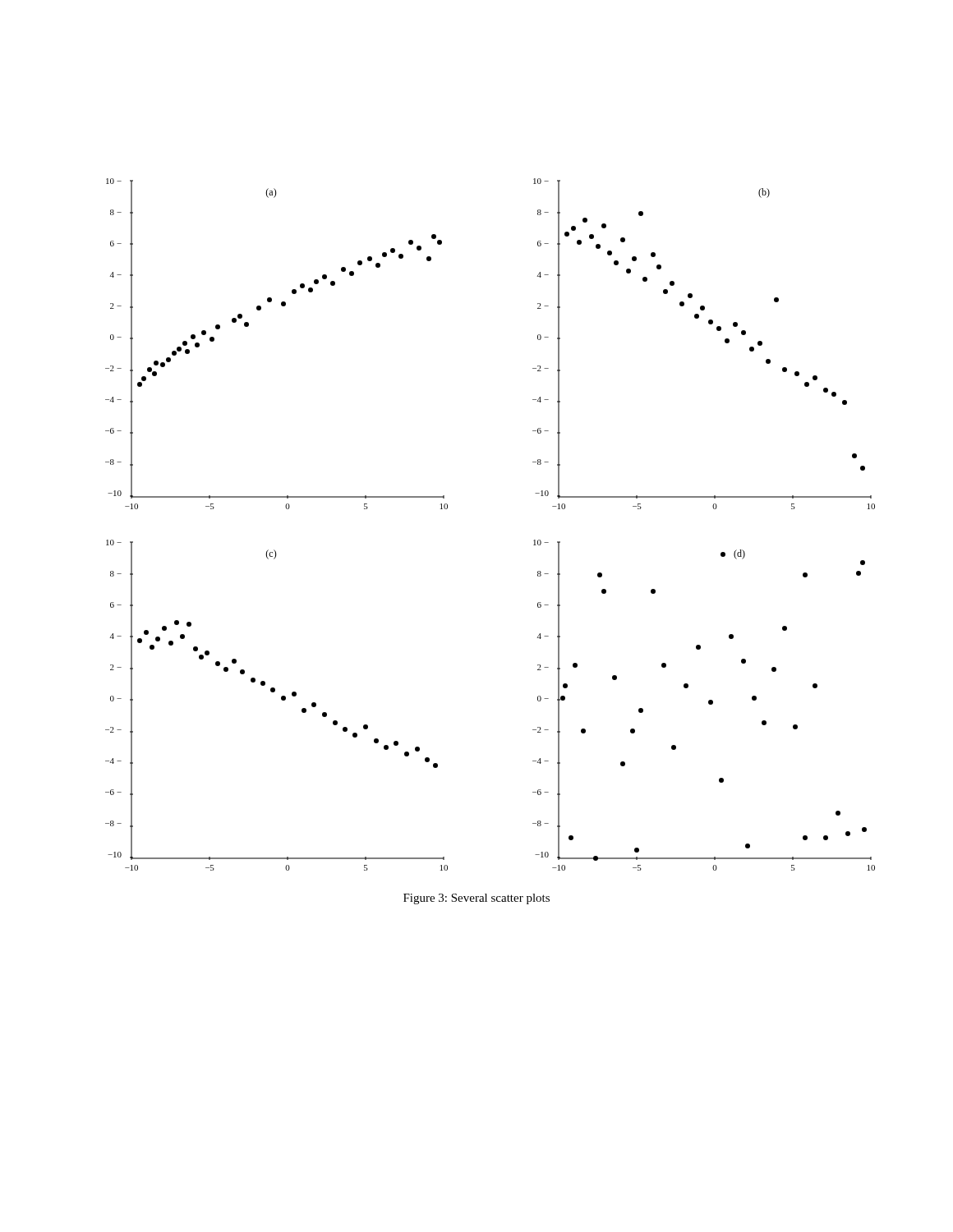Locate the continuous plot
Screen dimensions: 1232x953
(x=476, y=509)
